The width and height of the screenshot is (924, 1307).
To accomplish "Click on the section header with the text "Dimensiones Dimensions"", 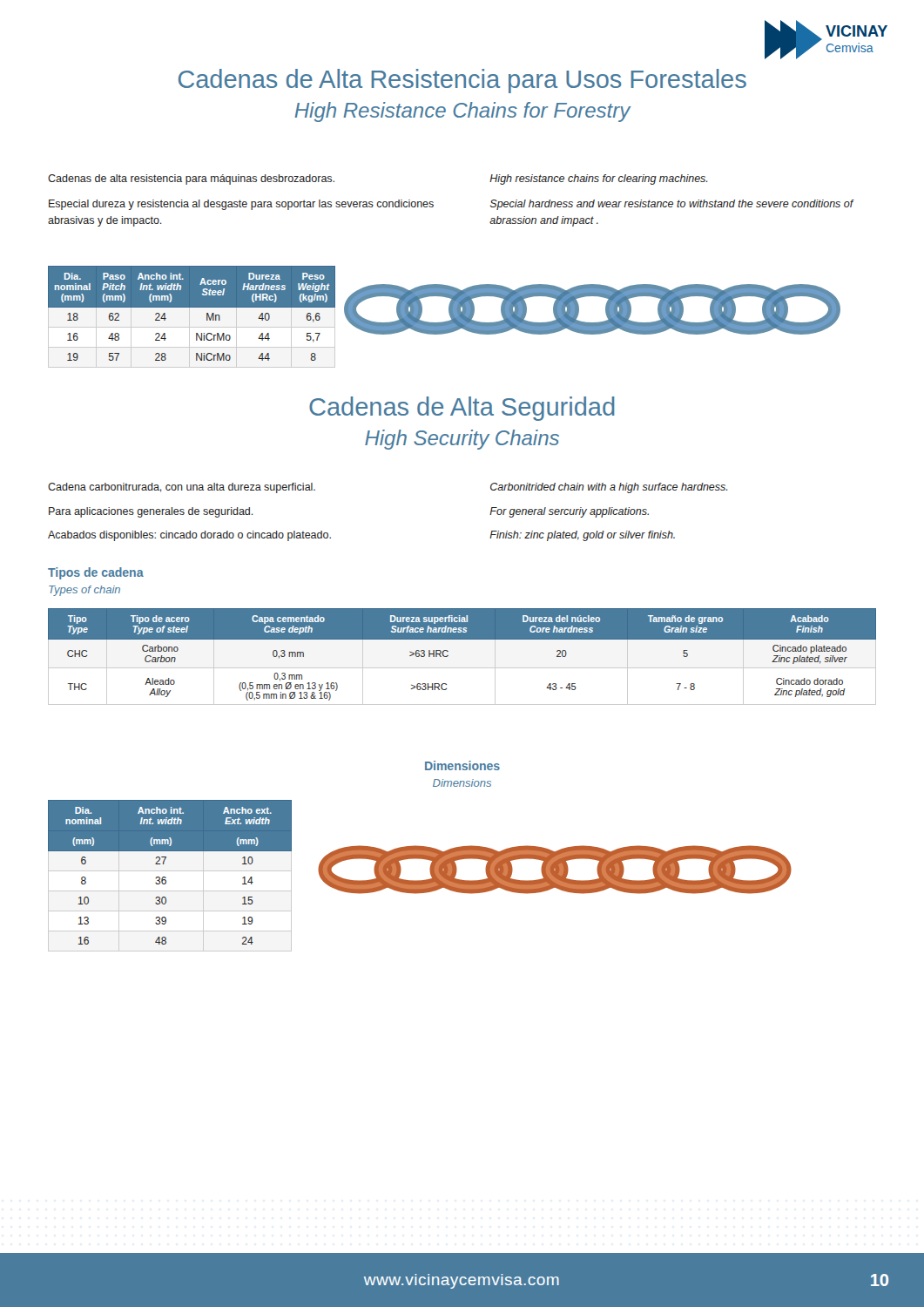I will click(x=462, y=775).
